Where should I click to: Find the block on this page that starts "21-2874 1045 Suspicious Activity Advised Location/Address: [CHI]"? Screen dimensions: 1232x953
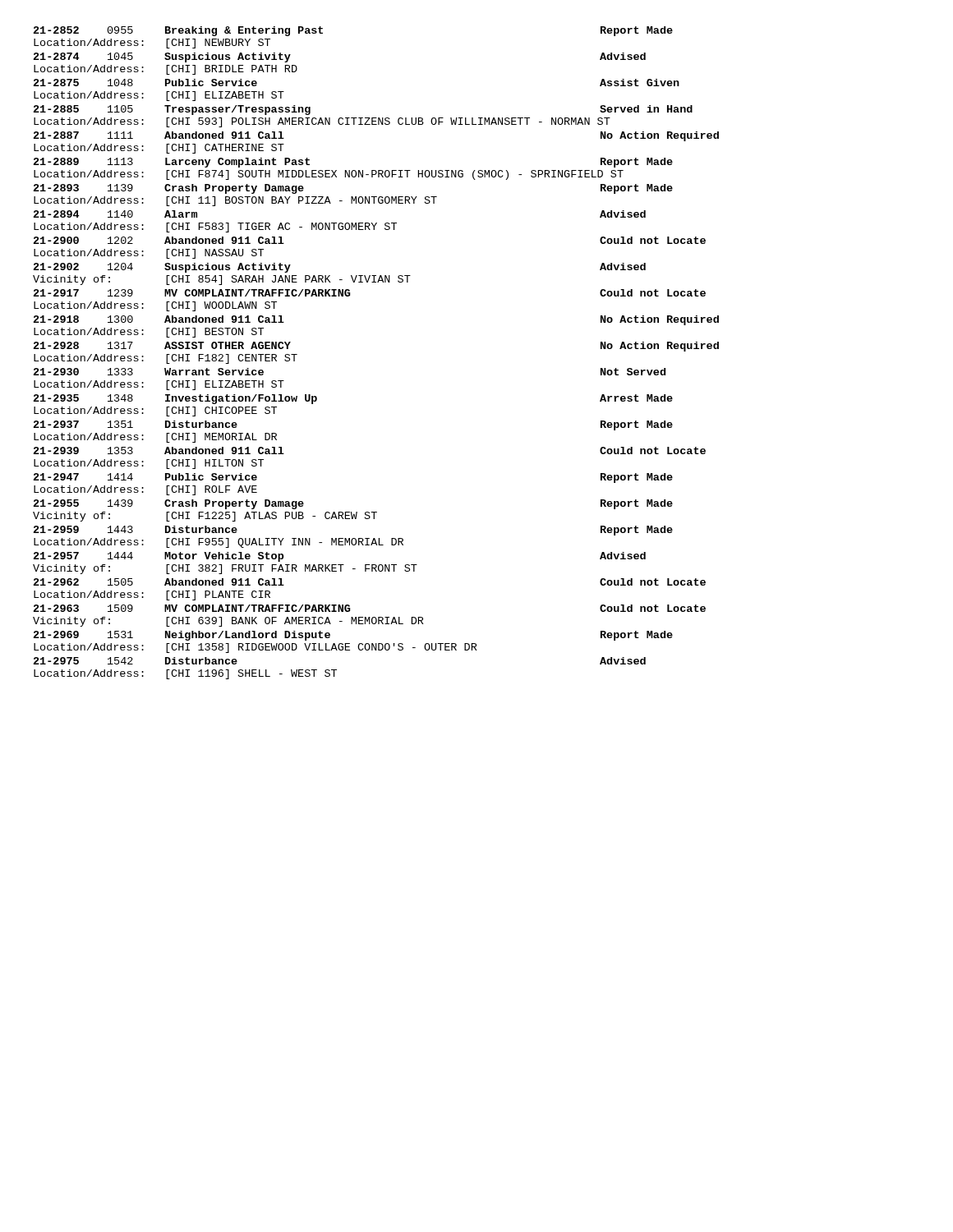[x=56, y=57]
